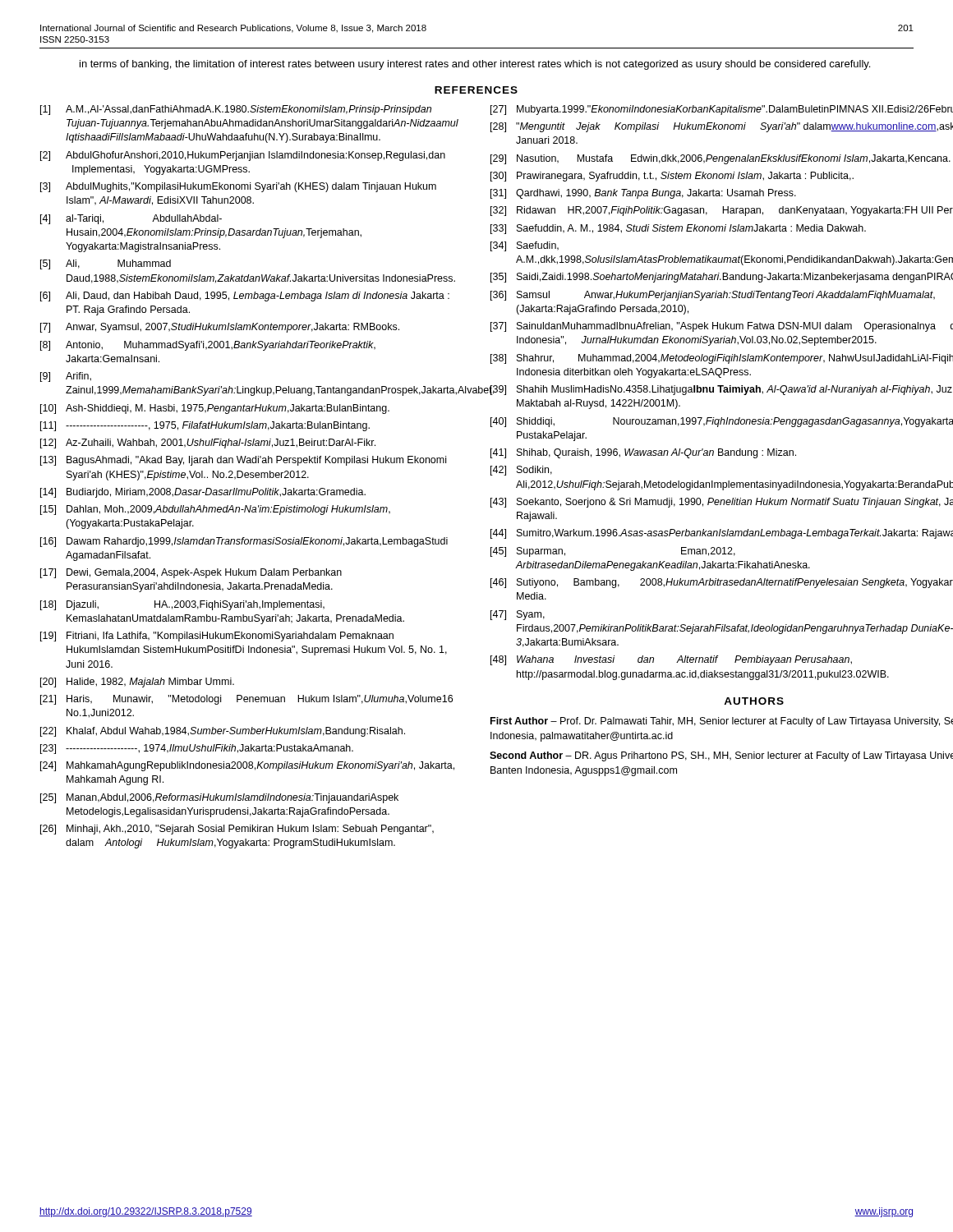Click the passage that begins "[38]Shahrur, Muhammad,2004,MetodeologiFiqihIslamKontemporer, NahwUsuIJadidahLiAl-Fiqihal-Islami,edisi Indonesia"
Screen dimensions: 1232x953
click(721, 365)
